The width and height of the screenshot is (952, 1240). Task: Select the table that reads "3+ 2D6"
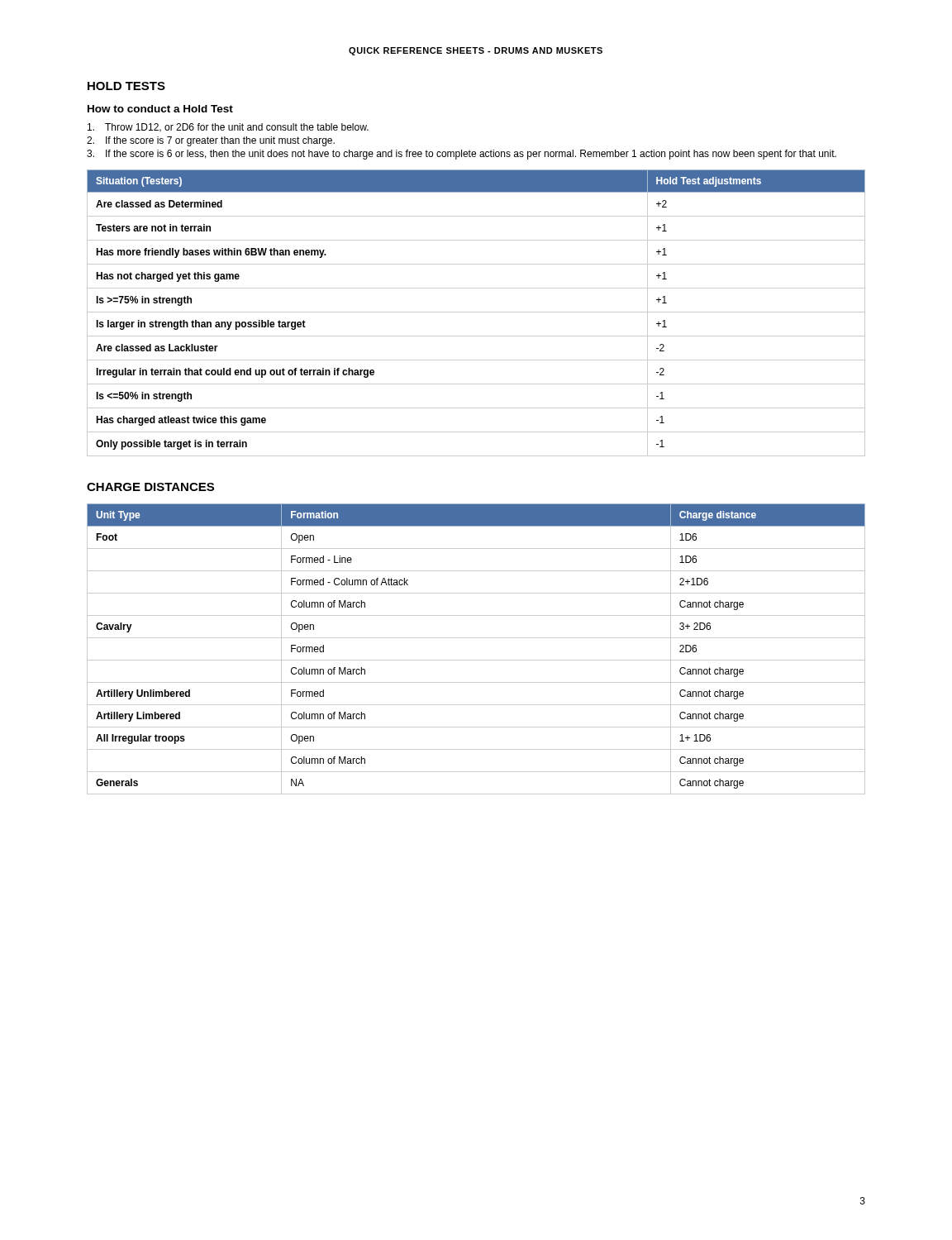pyautogui.click(x=476, y=649)
